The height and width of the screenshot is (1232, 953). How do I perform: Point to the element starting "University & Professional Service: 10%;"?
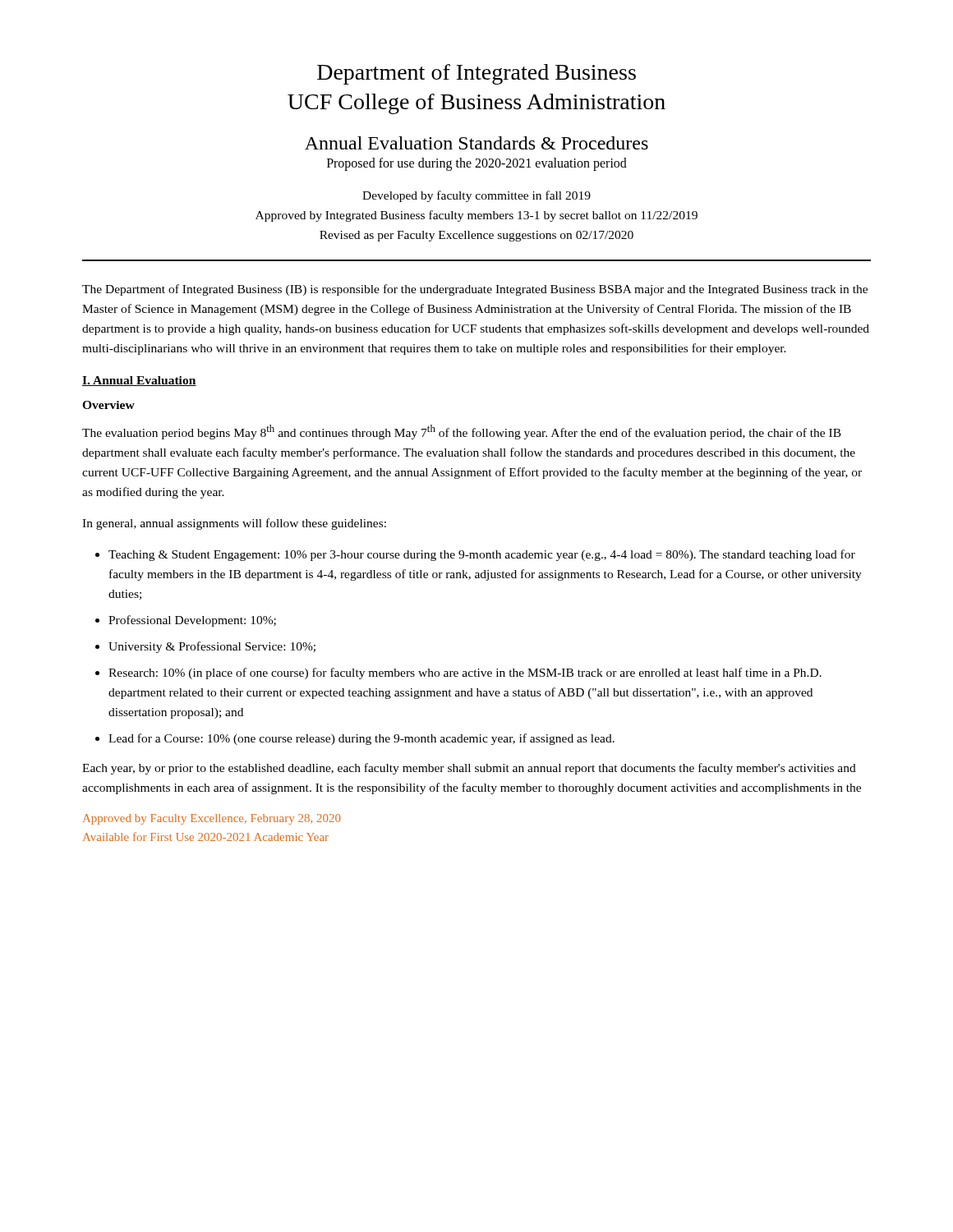pyautogui.click(x=212, y=646)
